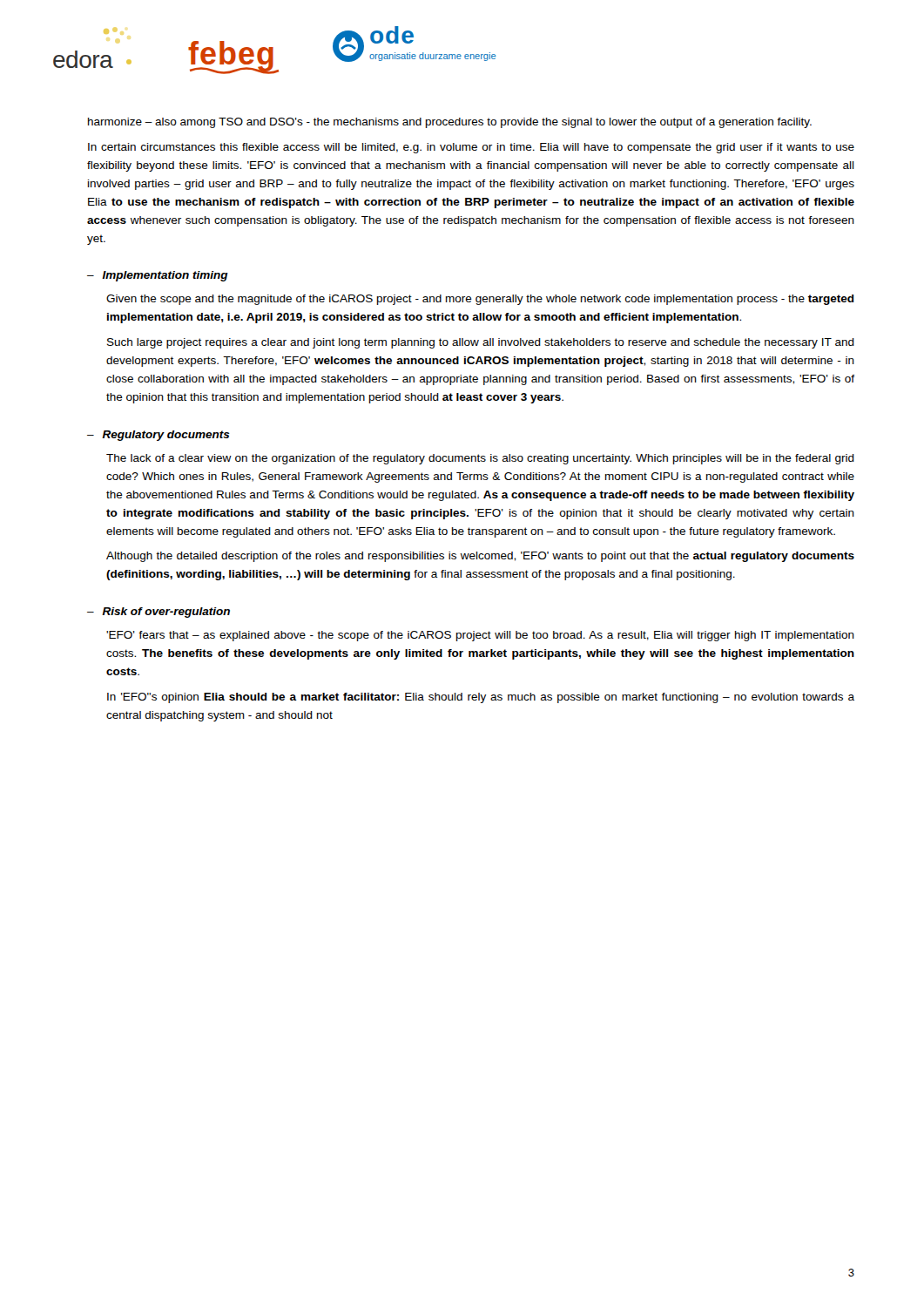
Task: Find the passage starting "The lack of a clear"
Action: 480,494
